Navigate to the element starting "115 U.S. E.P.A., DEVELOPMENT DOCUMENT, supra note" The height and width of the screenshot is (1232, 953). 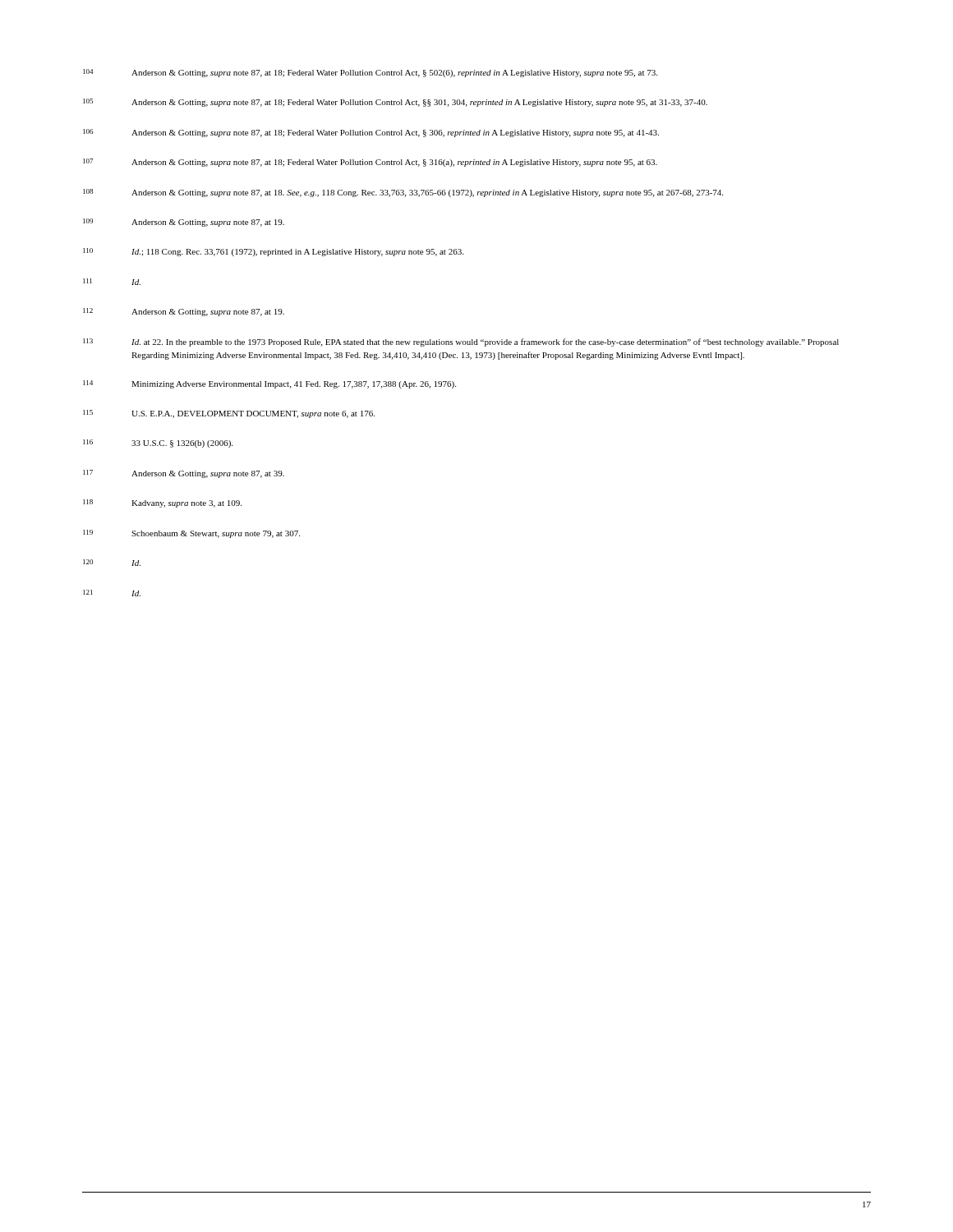[229, 414]
